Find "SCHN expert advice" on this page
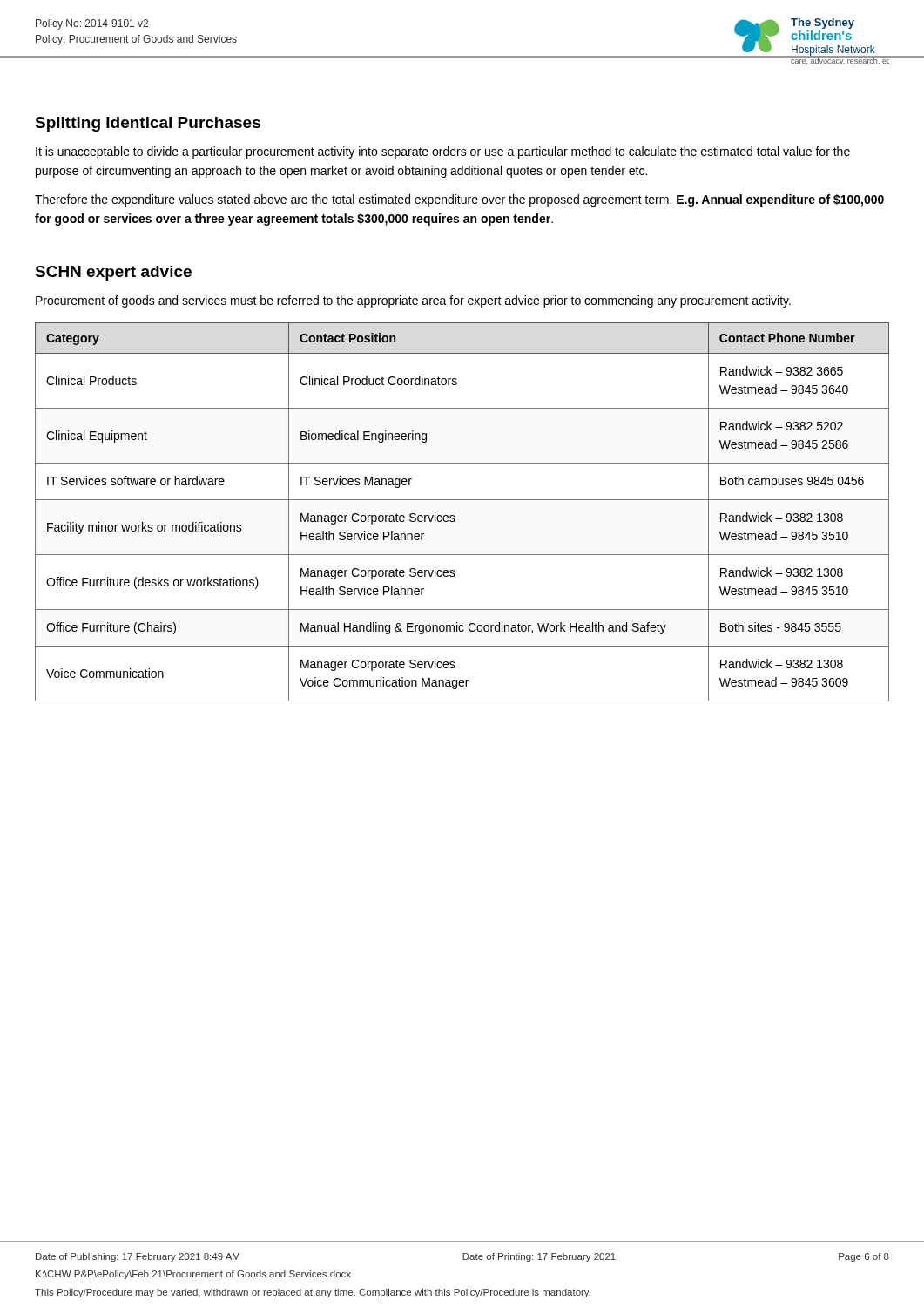924x1307 pixels. 113,271
